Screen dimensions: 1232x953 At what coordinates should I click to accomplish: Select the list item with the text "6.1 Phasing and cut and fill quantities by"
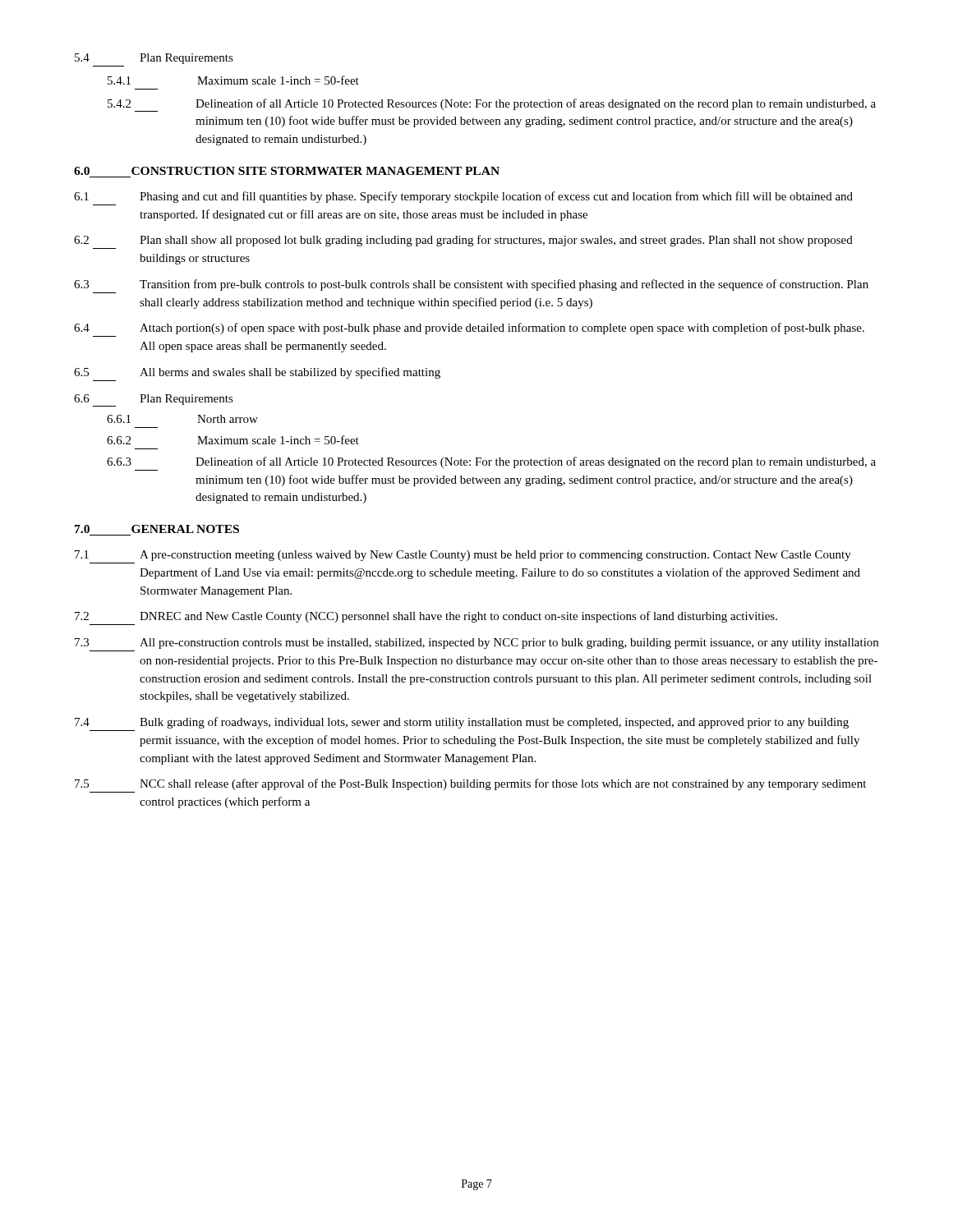[476, 206]
